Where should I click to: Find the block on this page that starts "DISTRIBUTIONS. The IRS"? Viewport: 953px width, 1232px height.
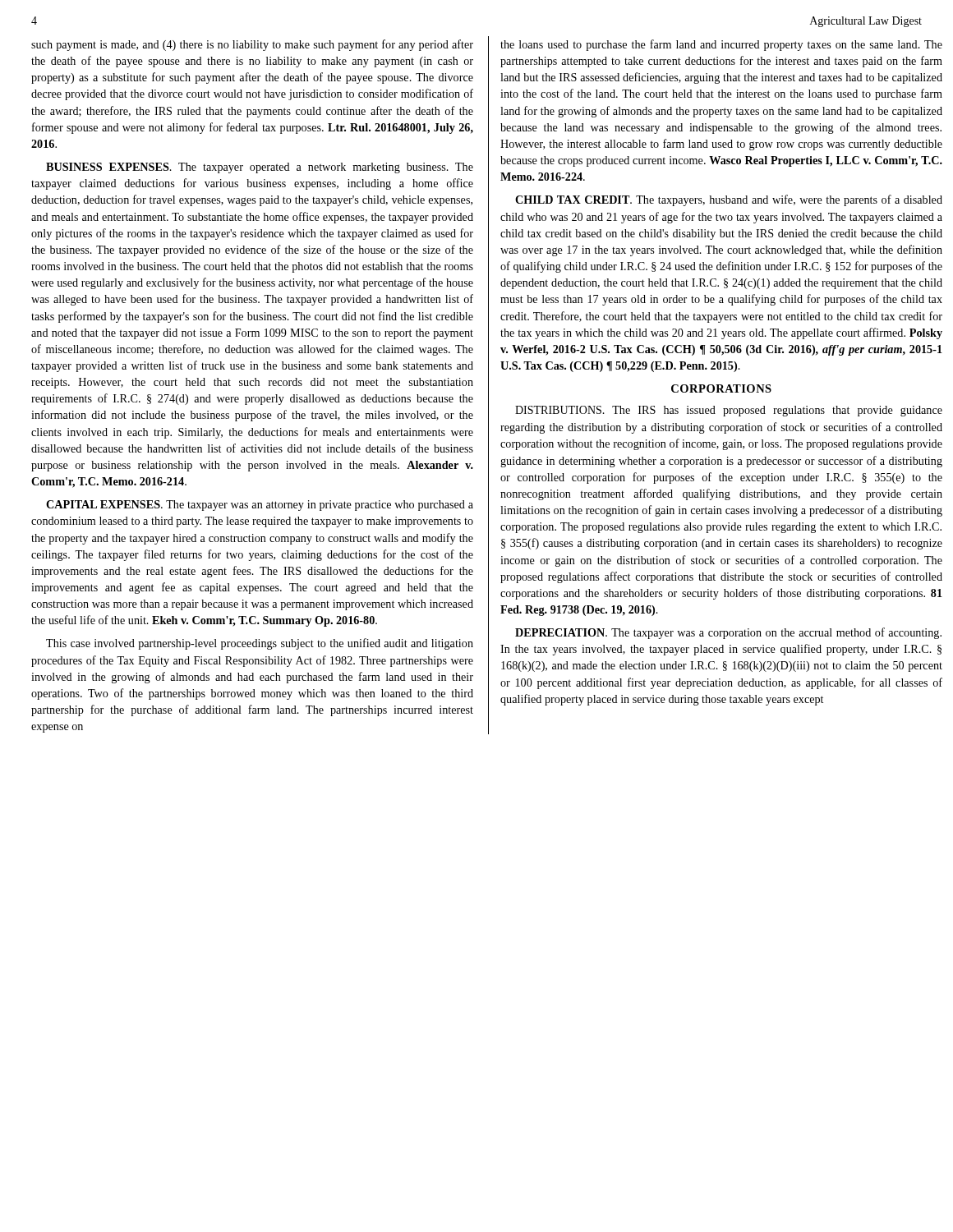[721, 510]
